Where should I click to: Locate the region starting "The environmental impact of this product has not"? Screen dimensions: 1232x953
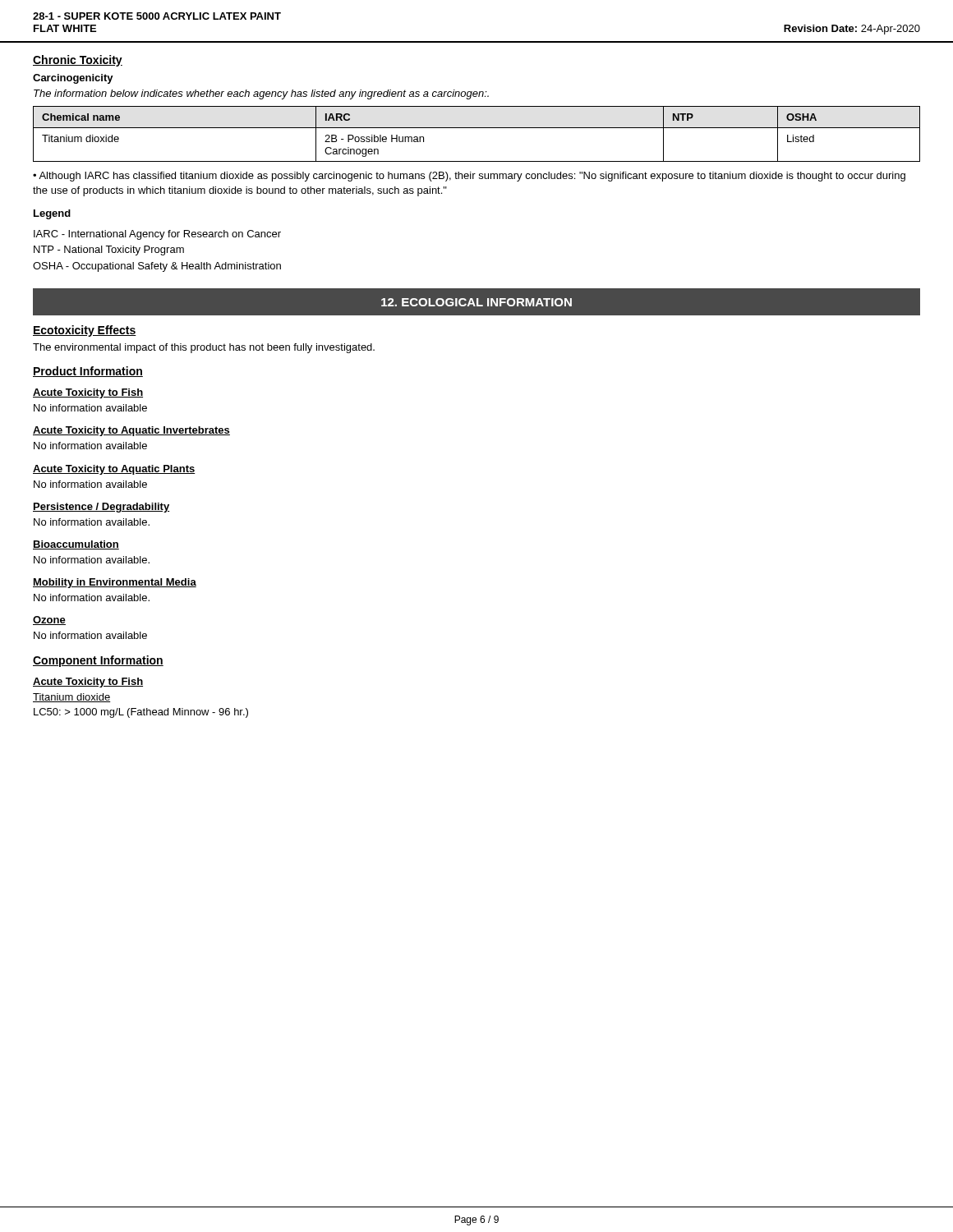point(204,347)
